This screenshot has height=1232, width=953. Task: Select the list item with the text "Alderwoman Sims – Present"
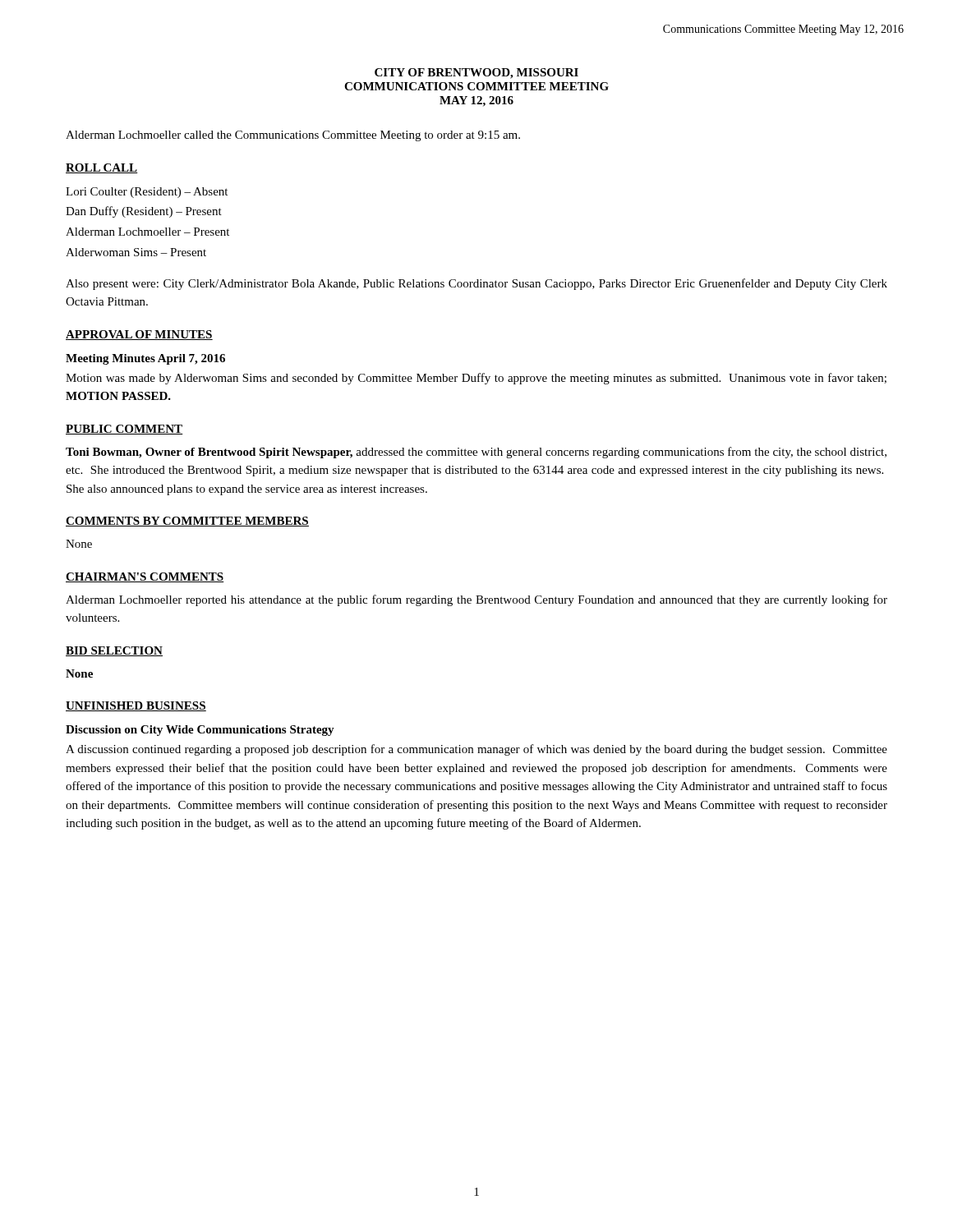(x=136, y=252)
